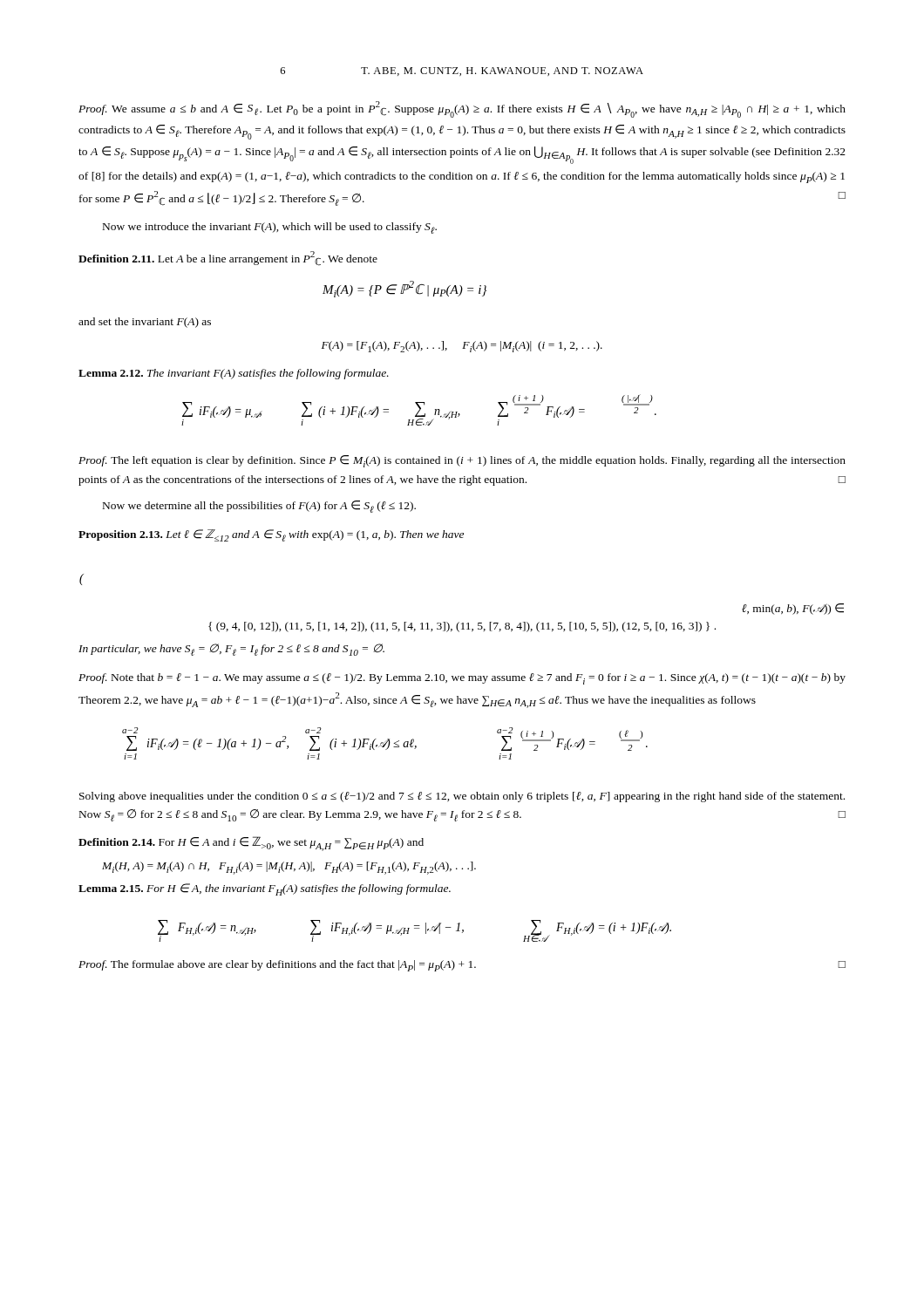
Task: Navigate to the text block starting "and set the invariant F(A) as"
Action: point(145,322)
